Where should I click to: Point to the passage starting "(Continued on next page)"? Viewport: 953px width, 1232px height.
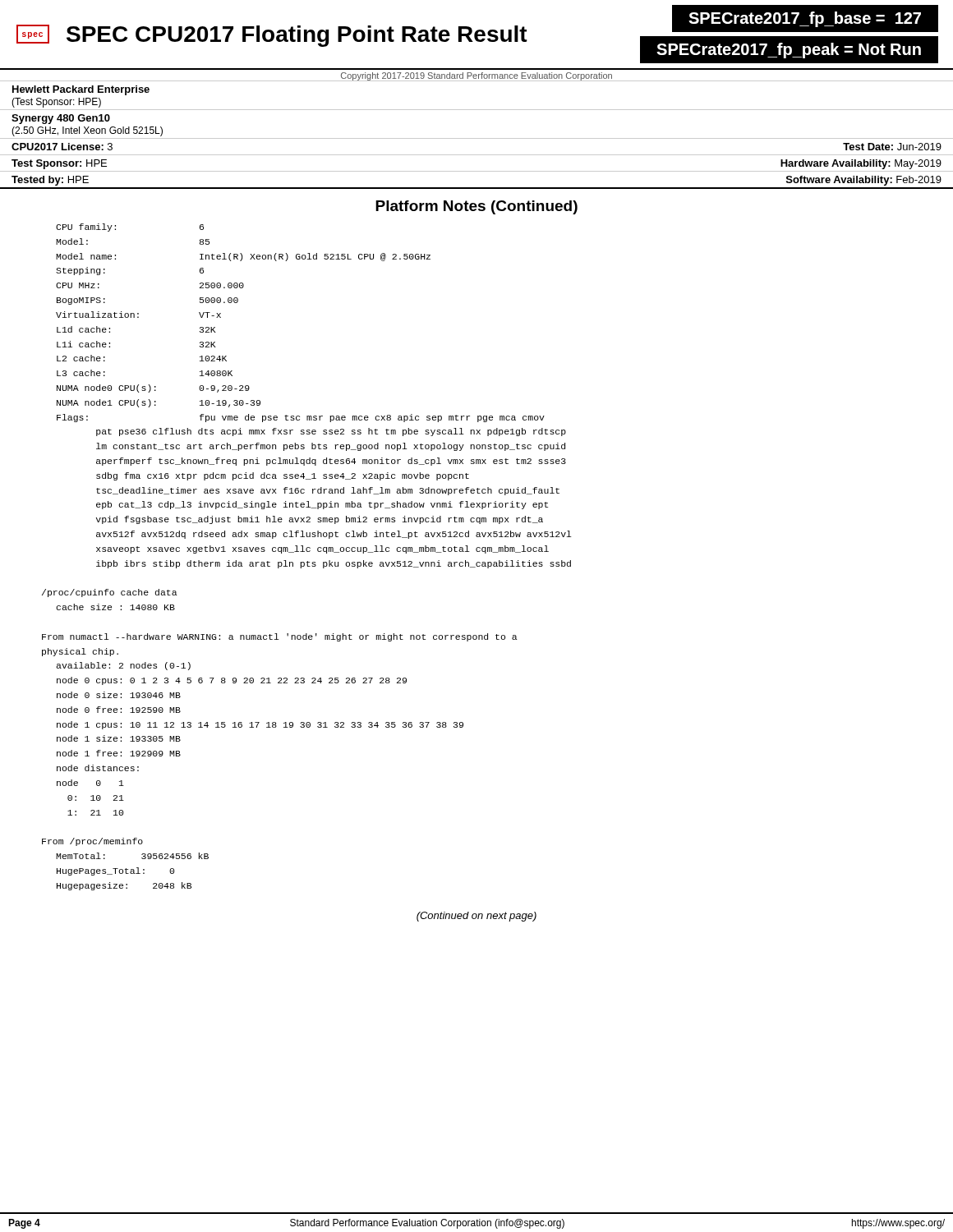[476, 916]
